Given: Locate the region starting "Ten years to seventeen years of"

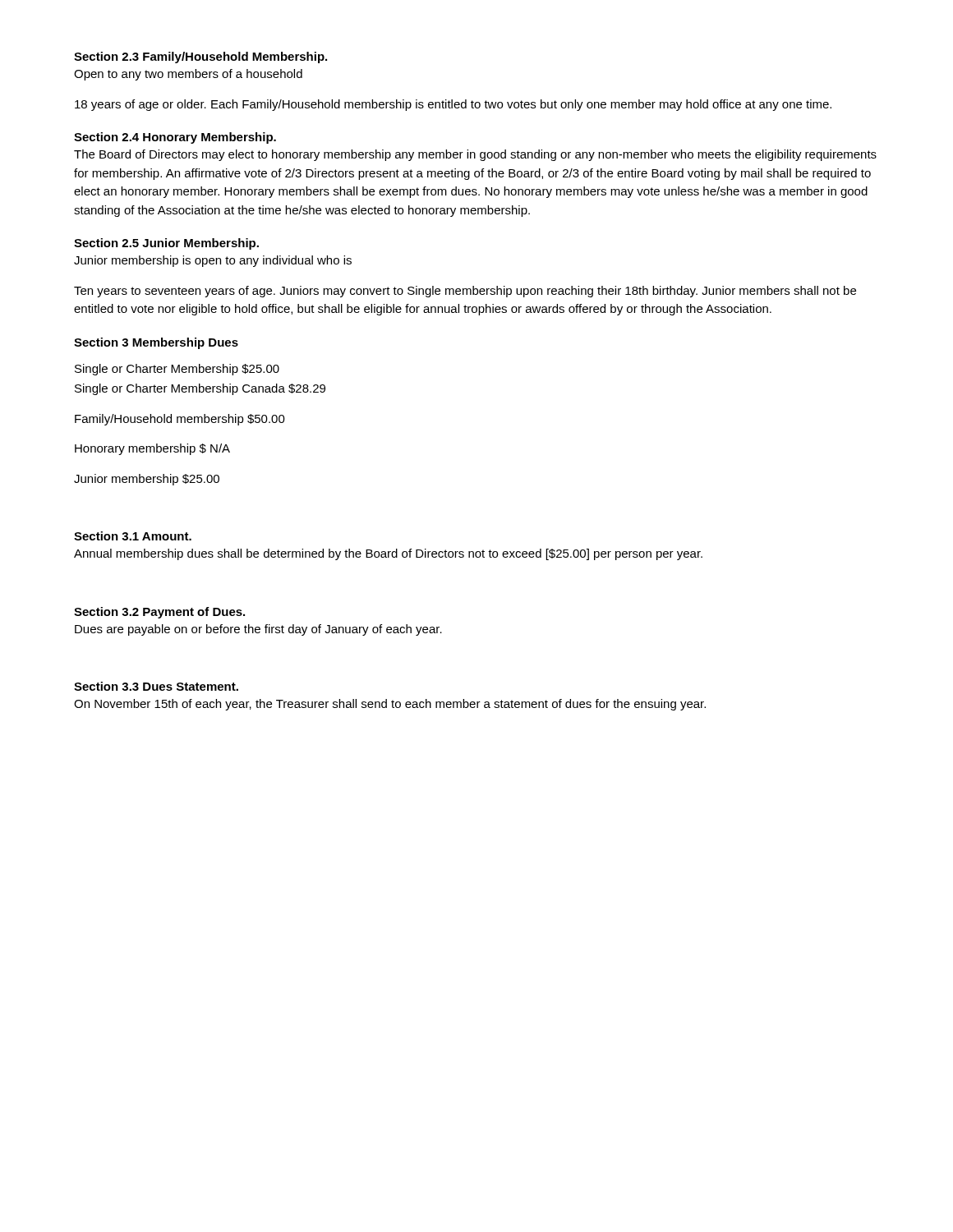Looking at the screenshot, I should (465, 299).
